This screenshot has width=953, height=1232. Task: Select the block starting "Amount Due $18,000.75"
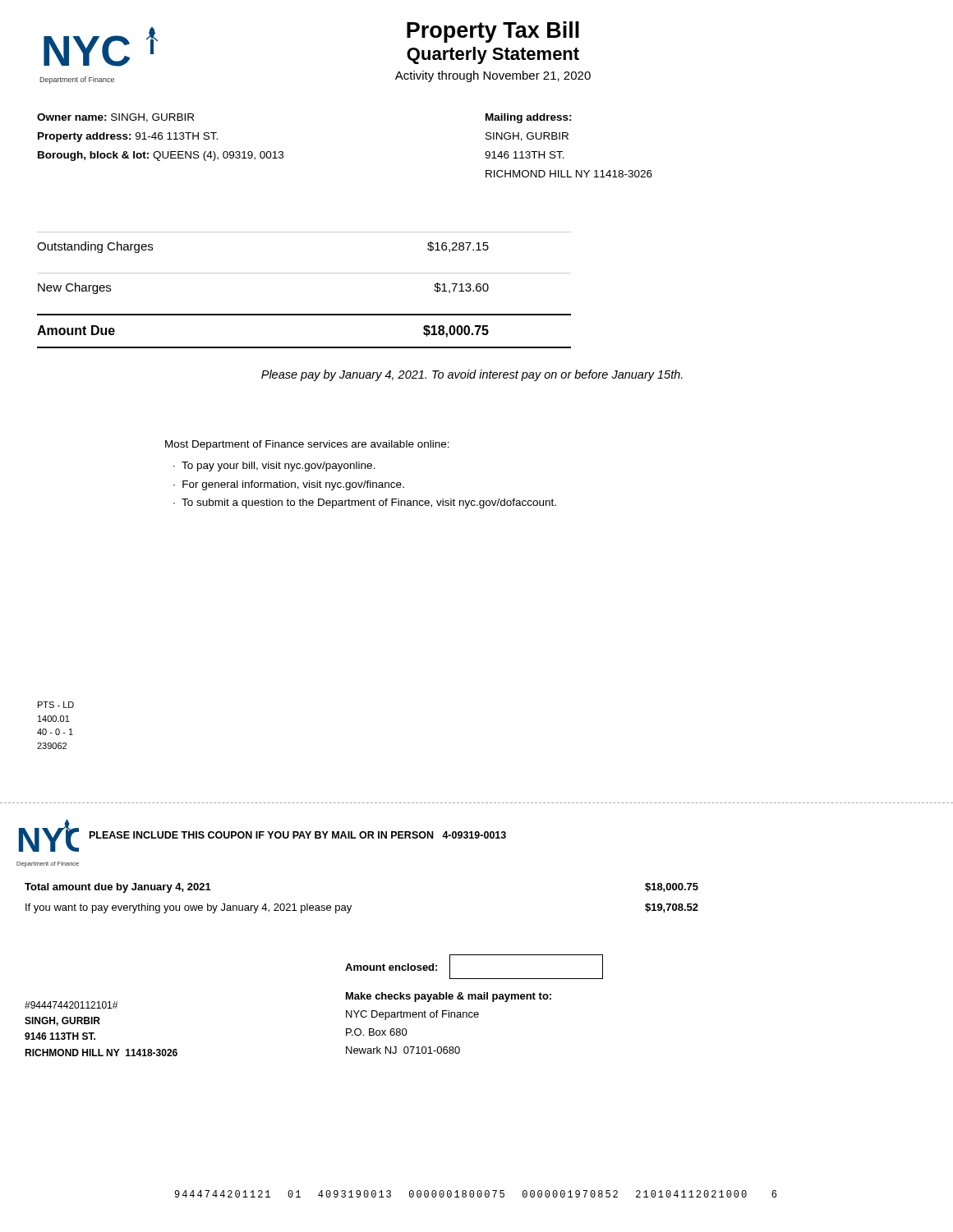77,331
